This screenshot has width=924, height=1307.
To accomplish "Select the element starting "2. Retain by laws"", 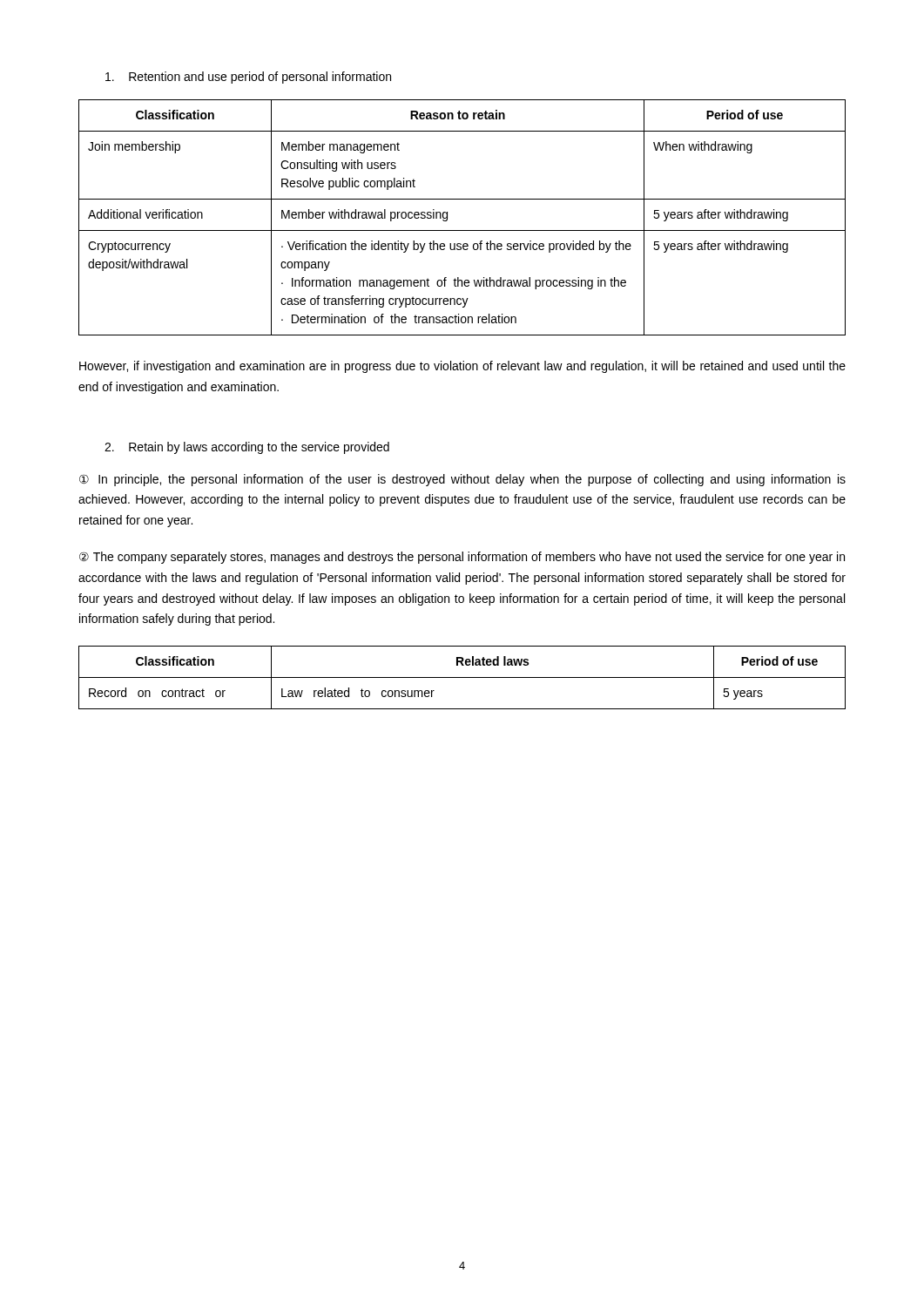I will [x=247, y=447].
